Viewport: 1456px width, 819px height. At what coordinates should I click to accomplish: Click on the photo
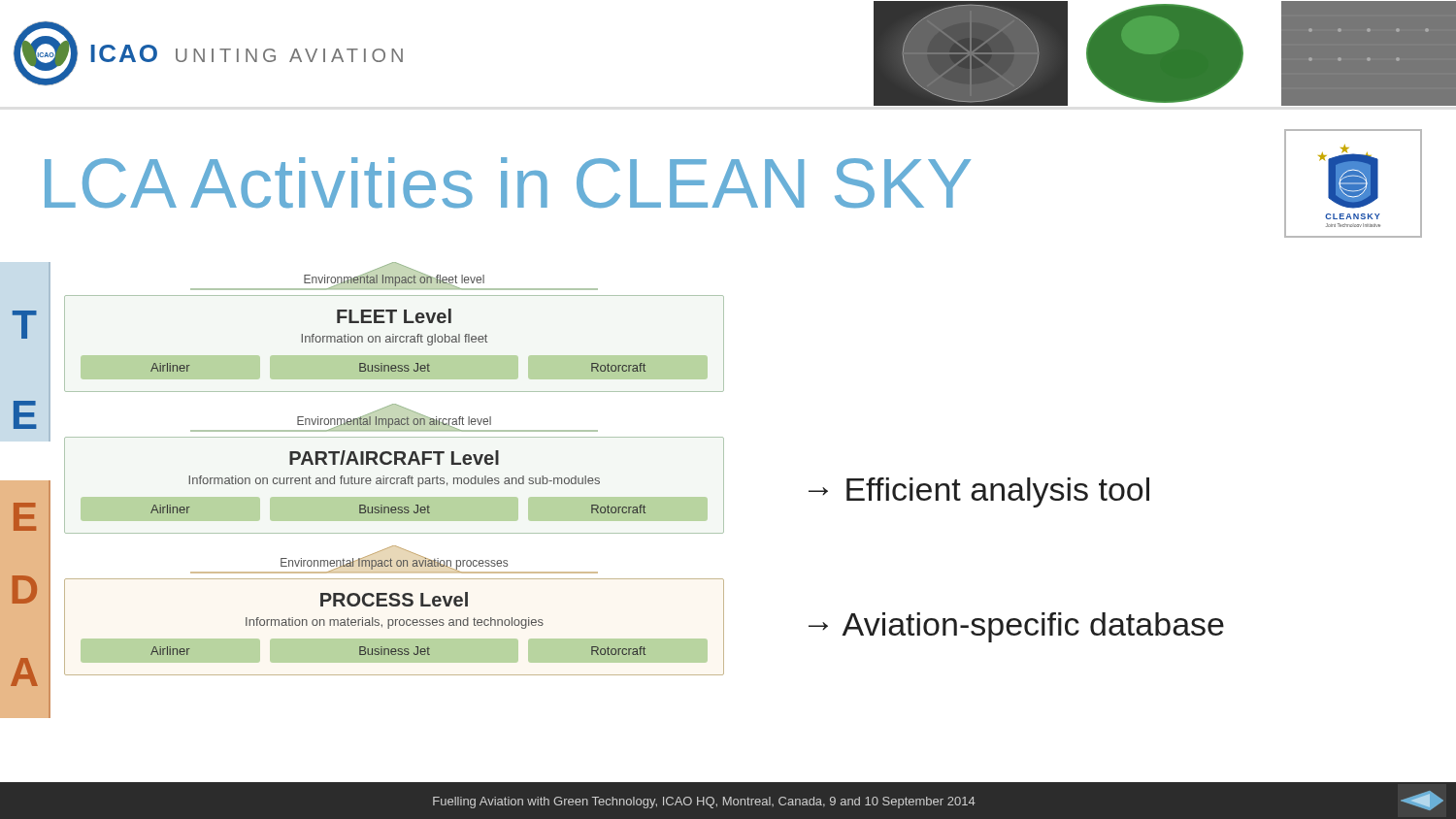1165,53
